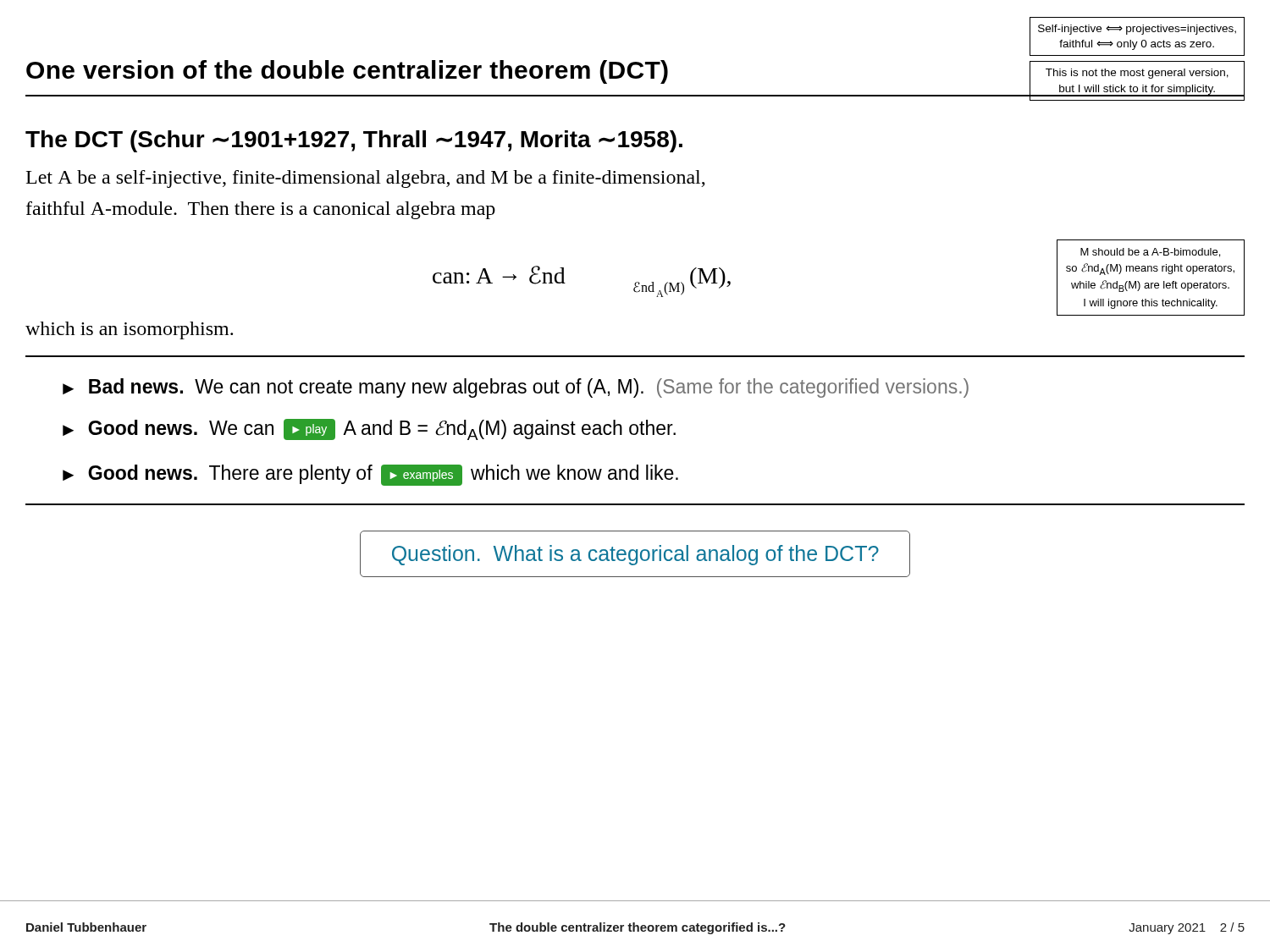
Task: Find the text block that says "Let A be"
Action: [x=366, y=193]
